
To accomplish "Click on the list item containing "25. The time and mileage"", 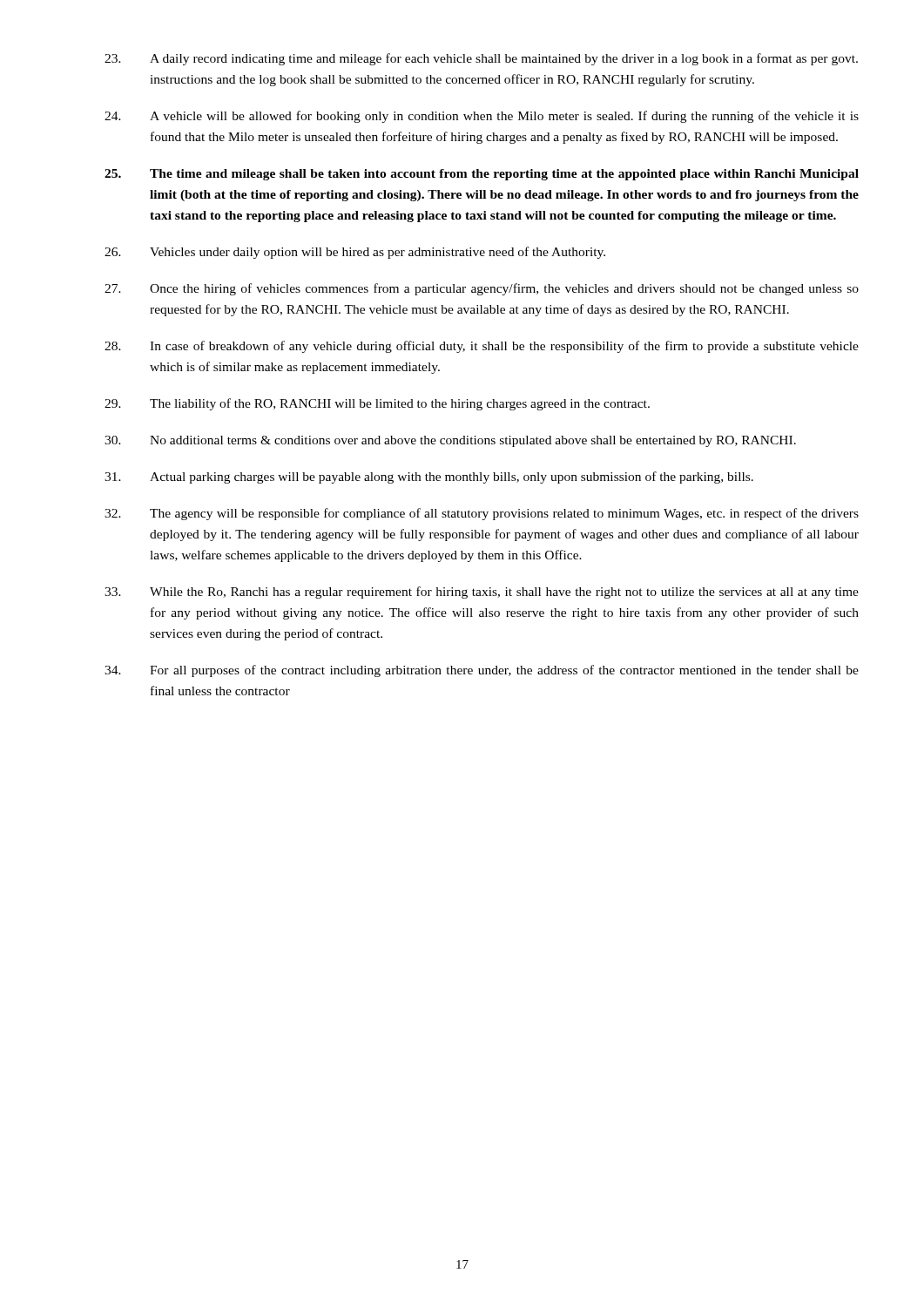I will pyautogui.click(x=482, y=194).
